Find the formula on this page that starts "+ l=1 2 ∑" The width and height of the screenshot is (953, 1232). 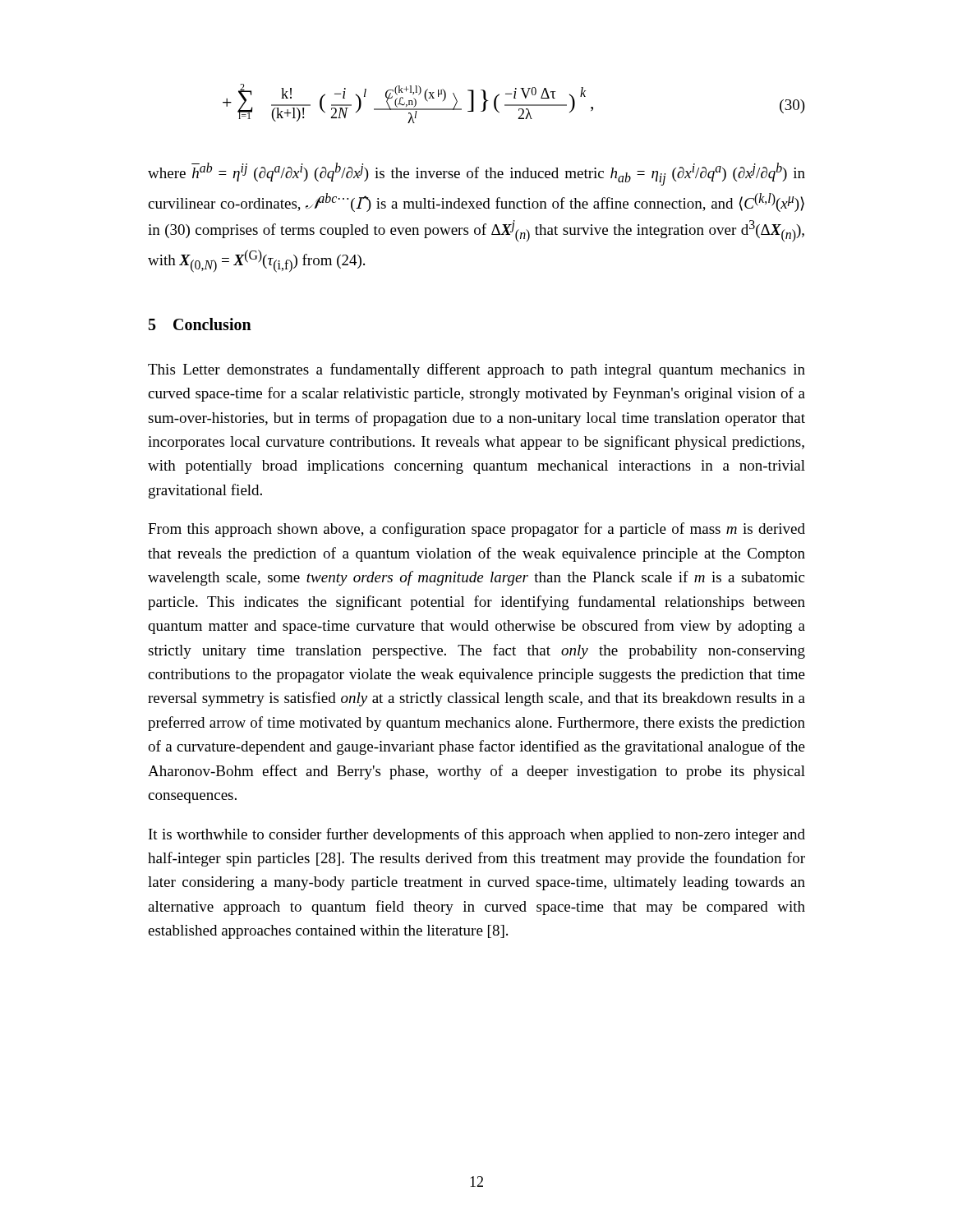513,105
